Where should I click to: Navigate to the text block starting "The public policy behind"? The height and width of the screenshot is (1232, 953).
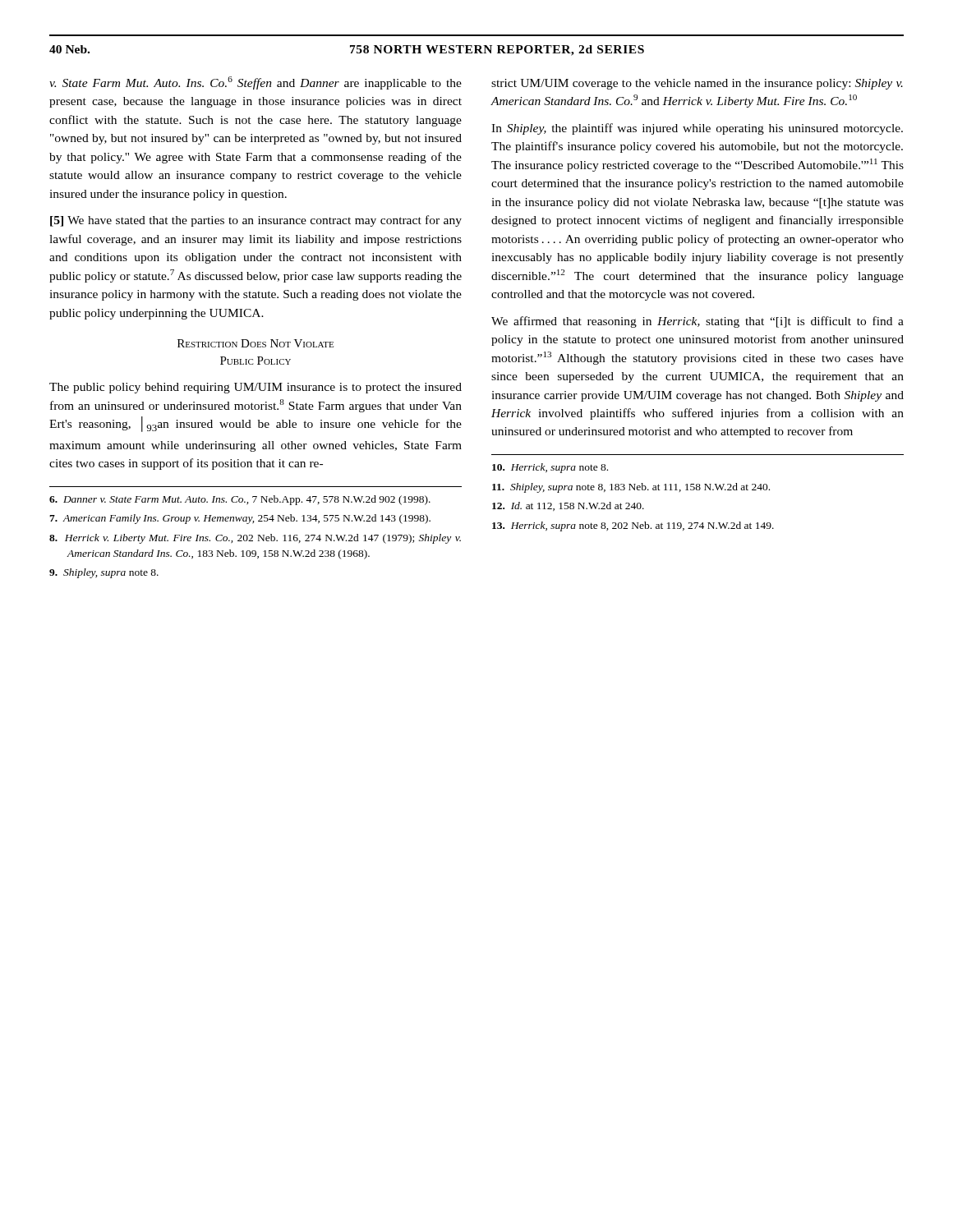click(255, 425)
